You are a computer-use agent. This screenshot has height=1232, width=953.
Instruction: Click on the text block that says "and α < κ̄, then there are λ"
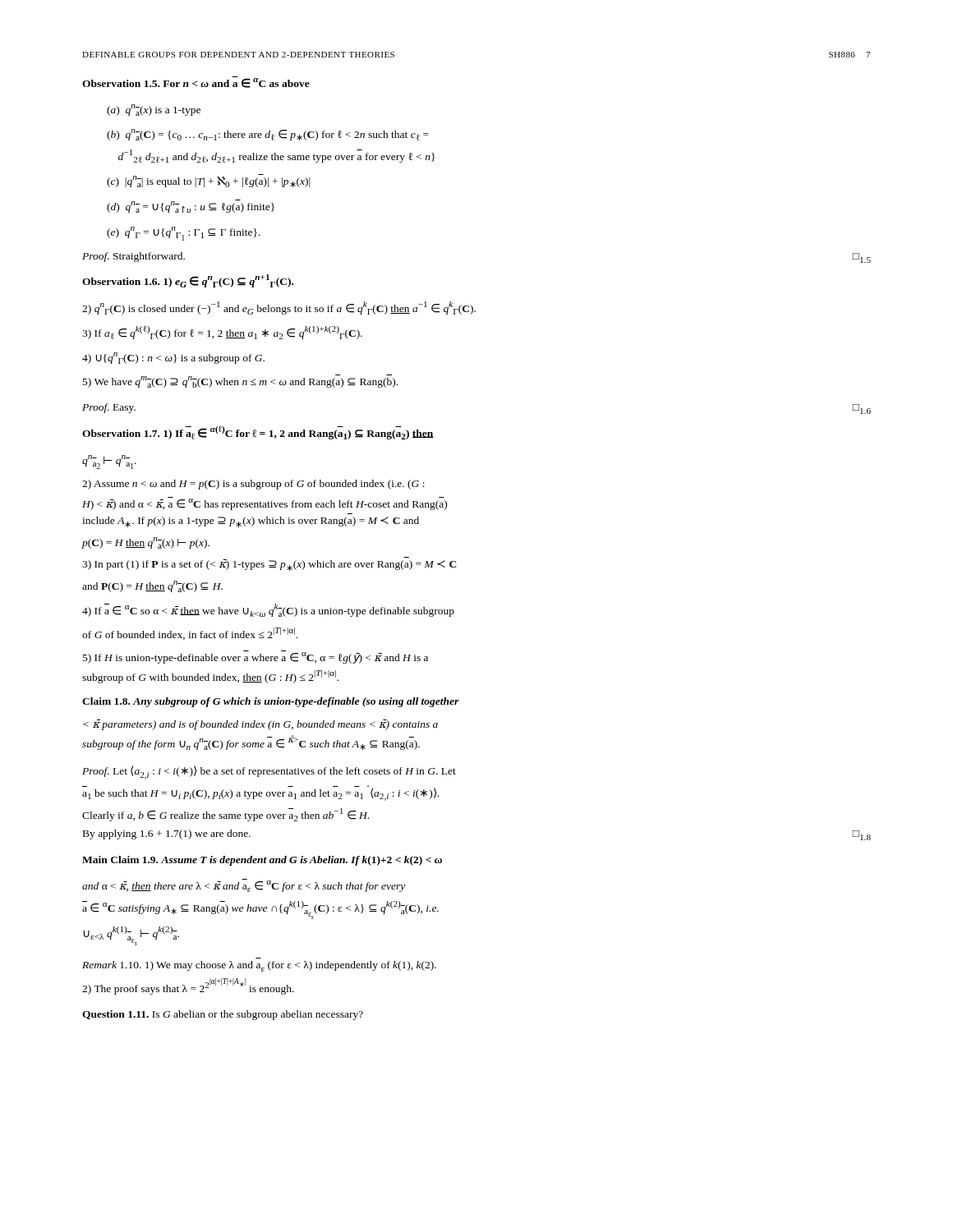(x=244, y=885)
